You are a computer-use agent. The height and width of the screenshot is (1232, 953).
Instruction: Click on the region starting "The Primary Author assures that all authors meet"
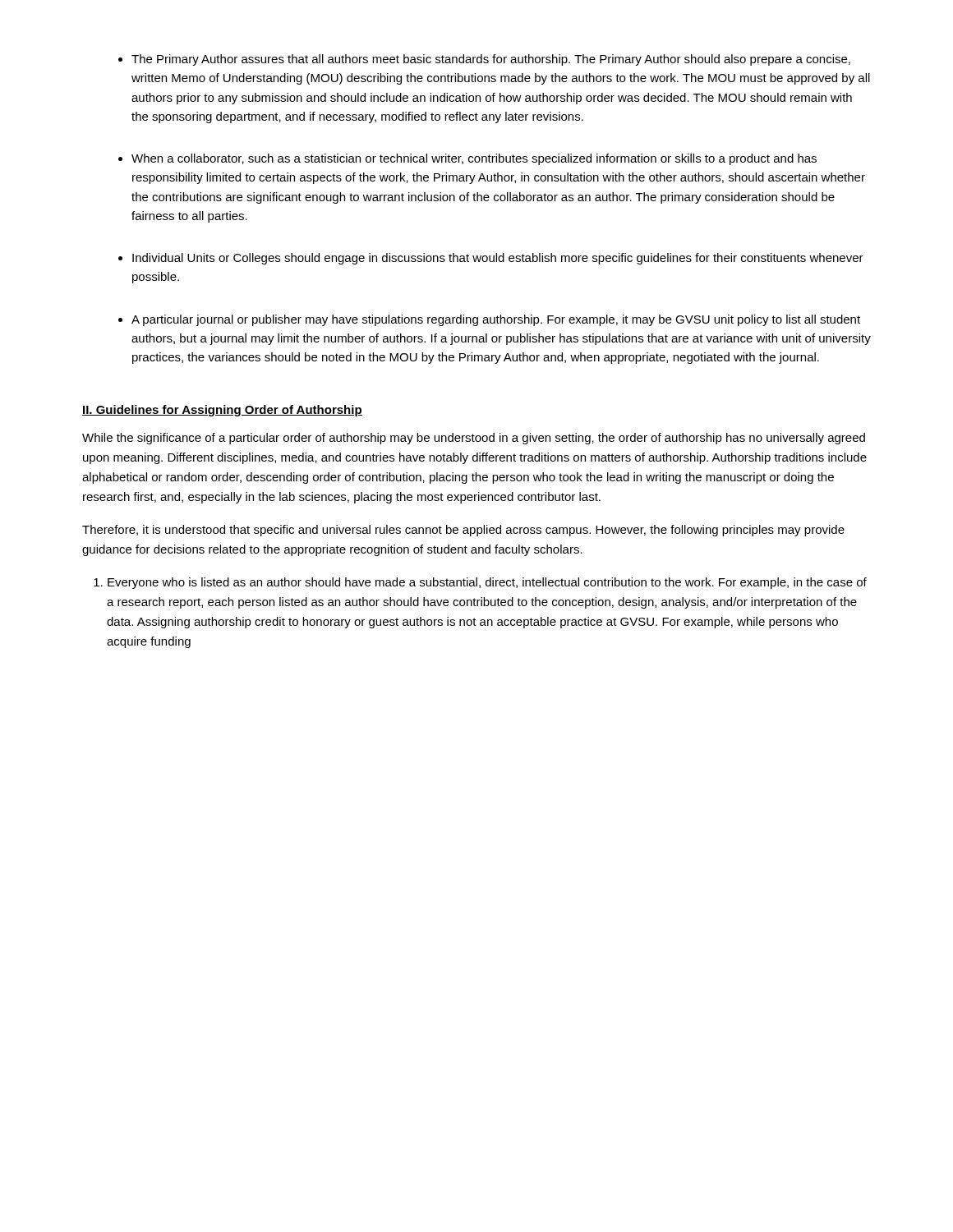point(501,87)
